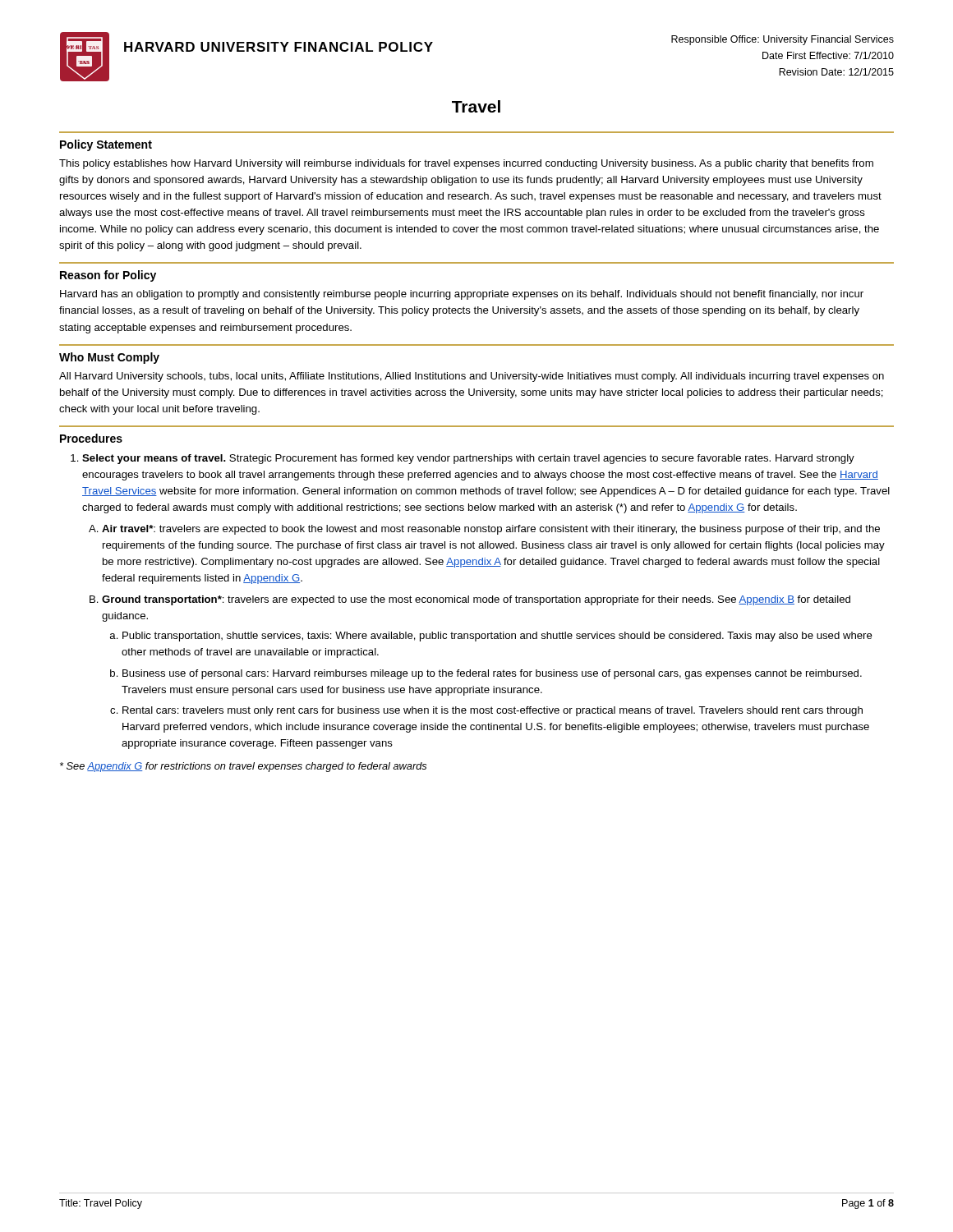Locate the text block with the text "This policy establishes how Harvard University will reimburse"
The height and width of the screenshot is (1232, 953).
(x=470, y=204)
